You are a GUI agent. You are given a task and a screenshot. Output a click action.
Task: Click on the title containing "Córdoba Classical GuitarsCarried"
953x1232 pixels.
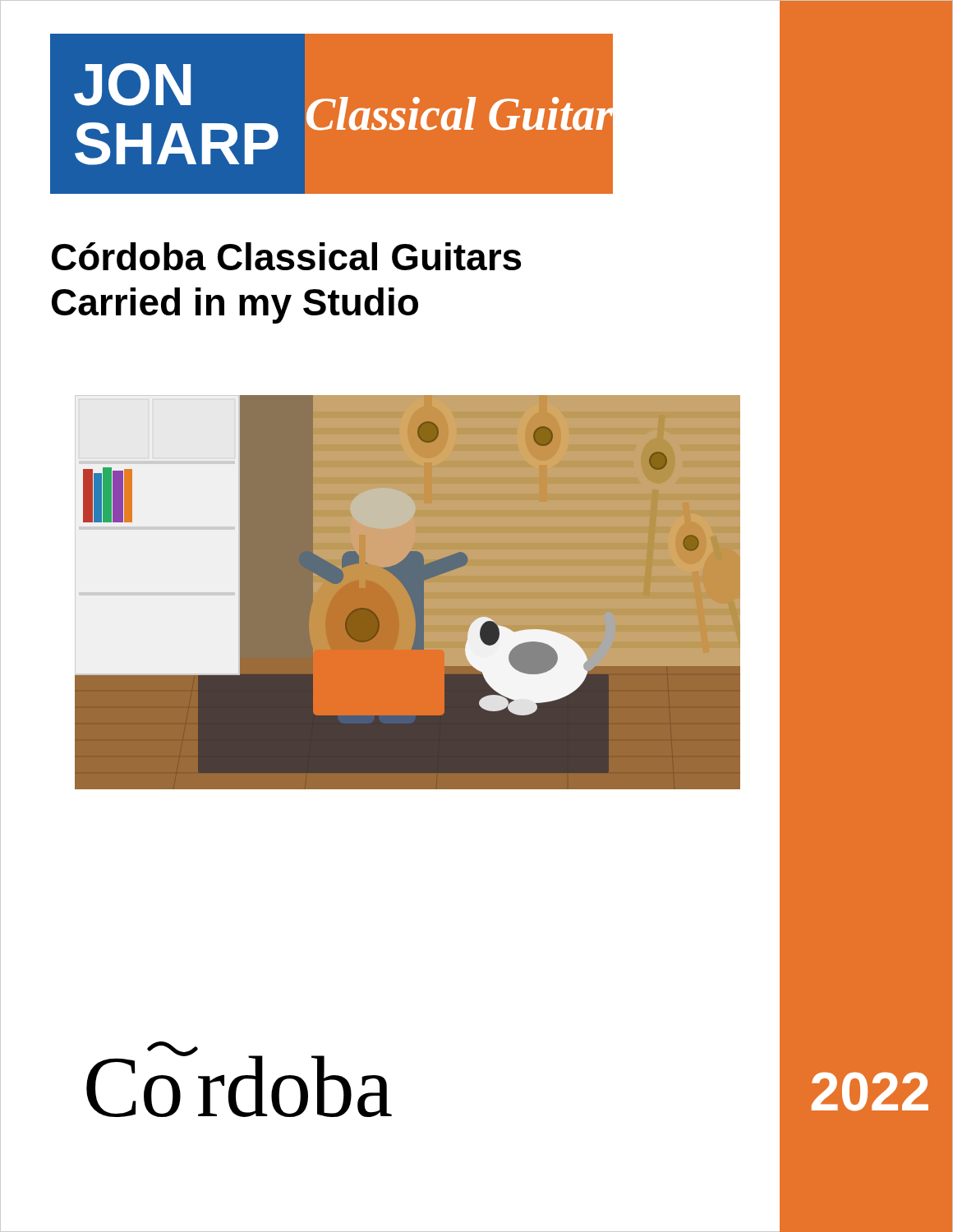coord(313,280)
